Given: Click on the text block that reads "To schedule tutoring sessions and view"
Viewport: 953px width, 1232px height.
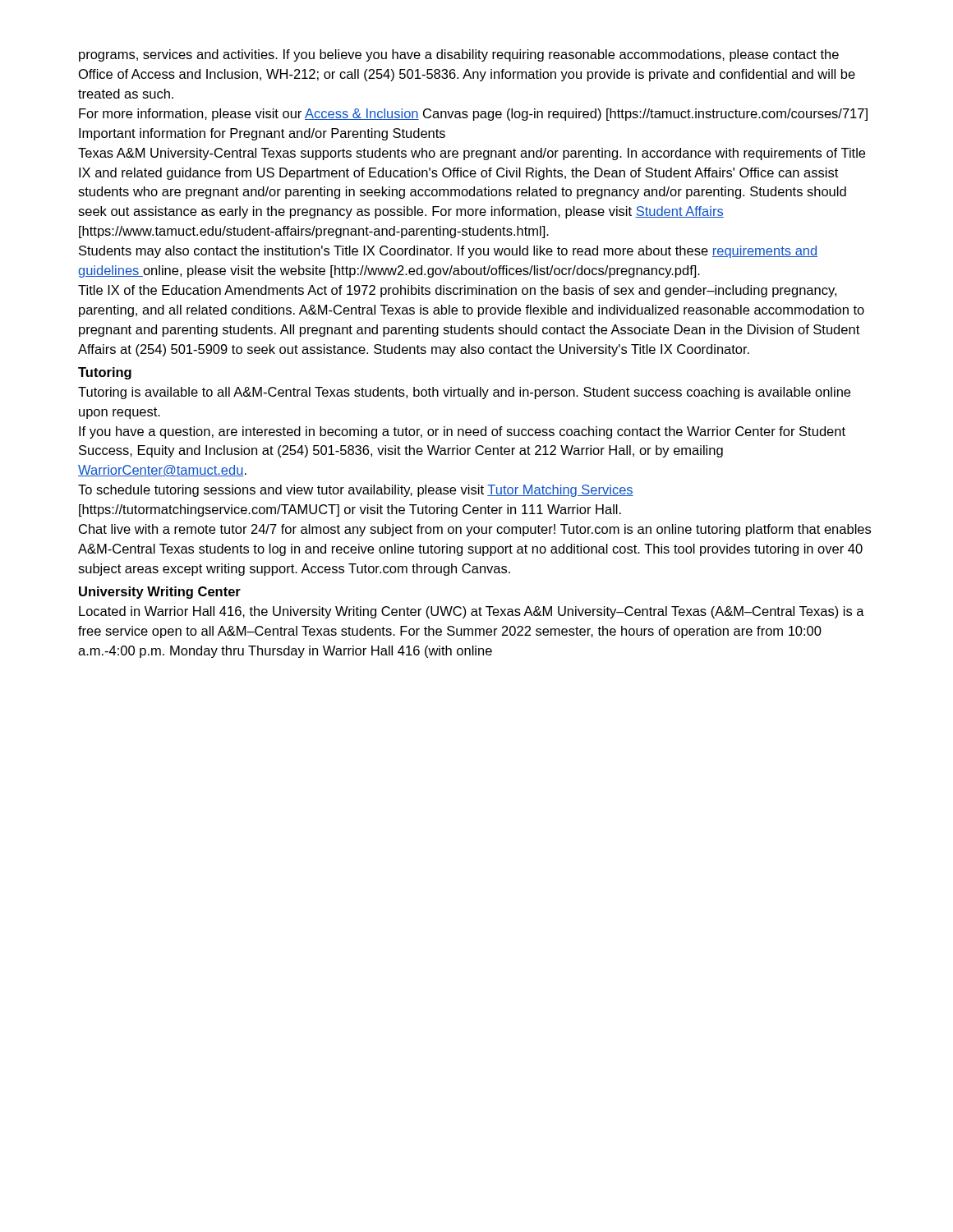Looking at the screenshot, I should [356, 500].
